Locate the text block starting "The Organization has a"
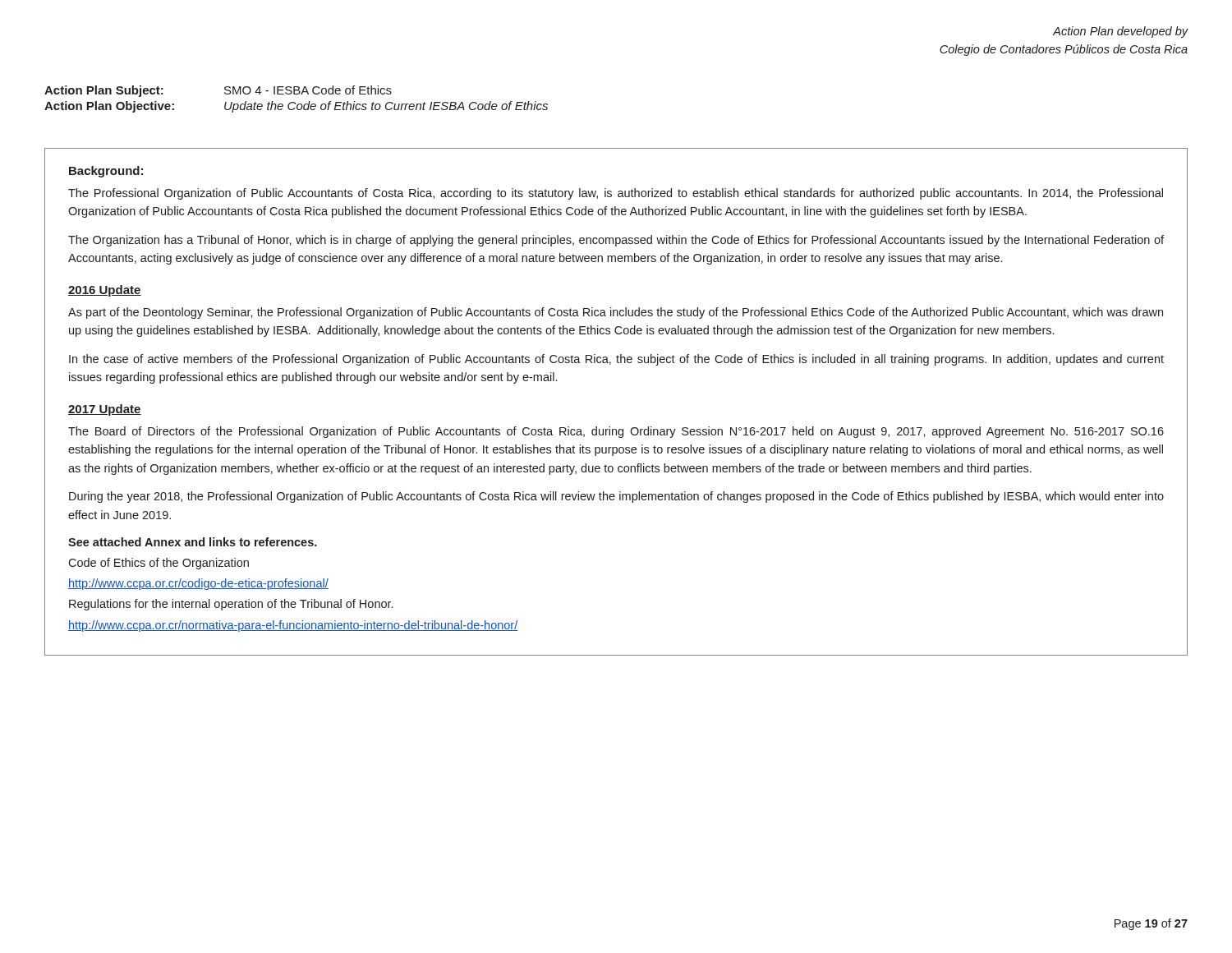The height and width of the screenshot is (953, 1232). pyautogui.click(x=616, y=249)
